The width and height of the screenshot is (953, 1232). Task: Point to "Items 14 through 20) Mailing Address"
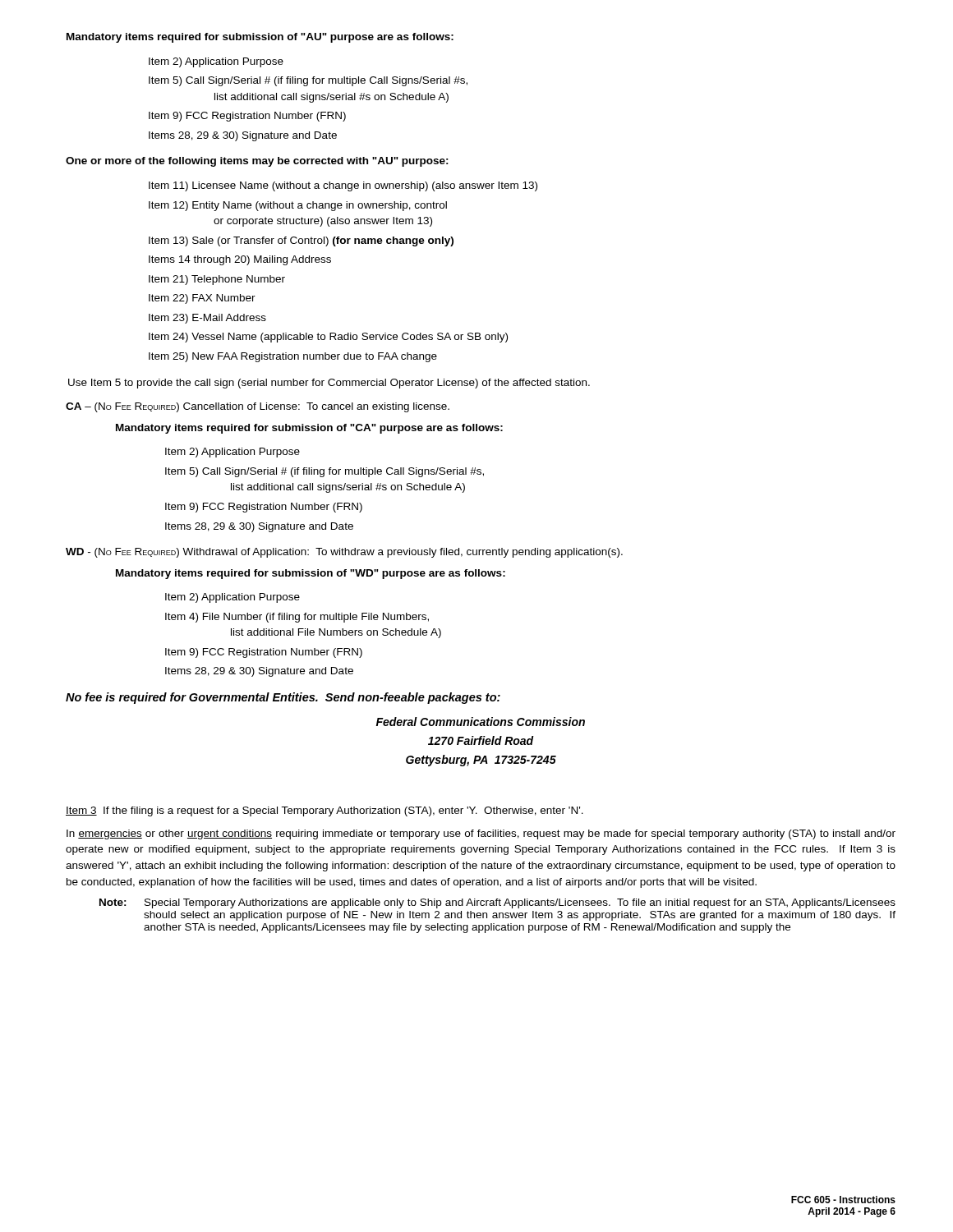[x=240, y=259]
